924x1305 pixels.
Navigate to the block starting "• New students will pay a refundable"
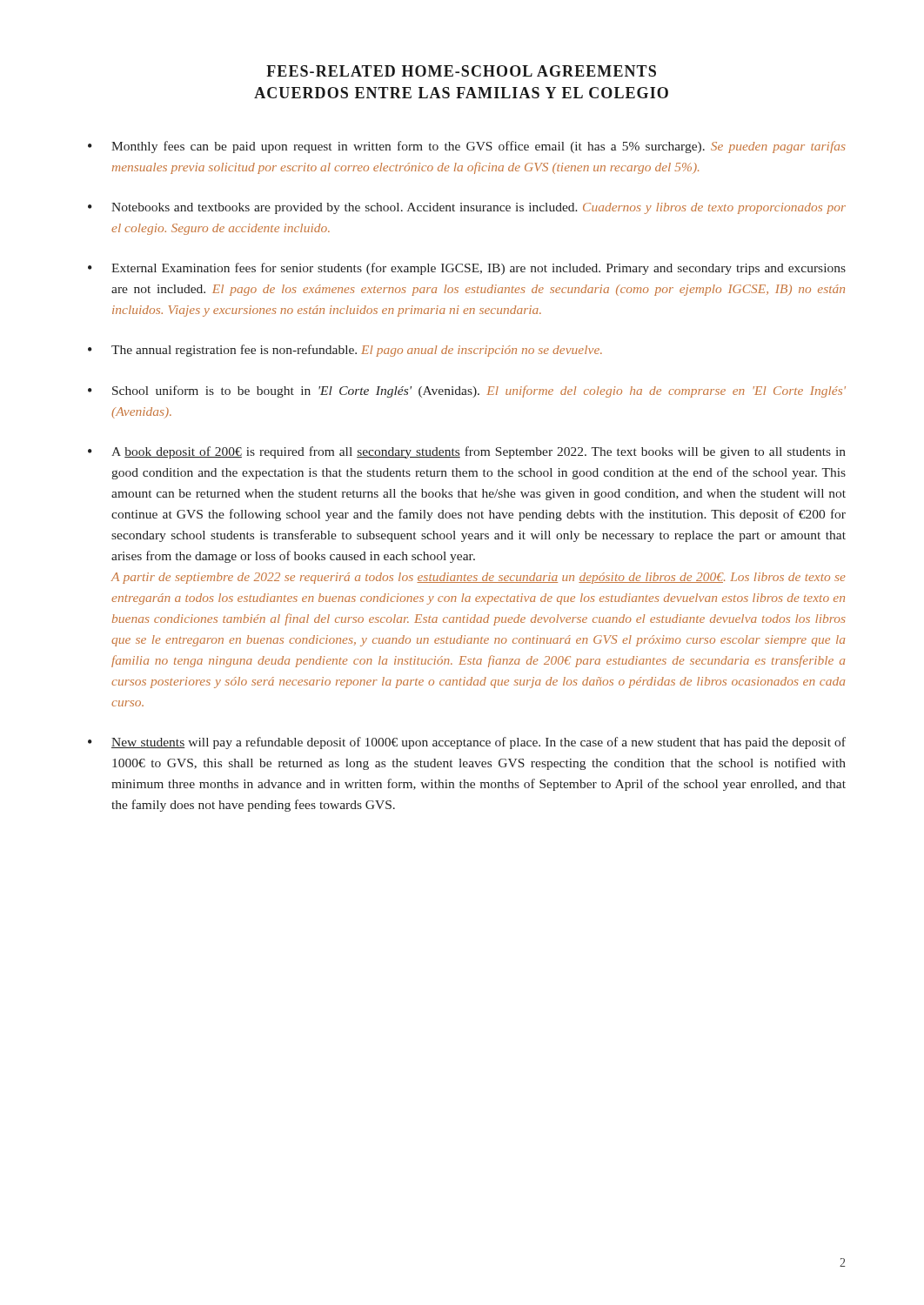462,773
